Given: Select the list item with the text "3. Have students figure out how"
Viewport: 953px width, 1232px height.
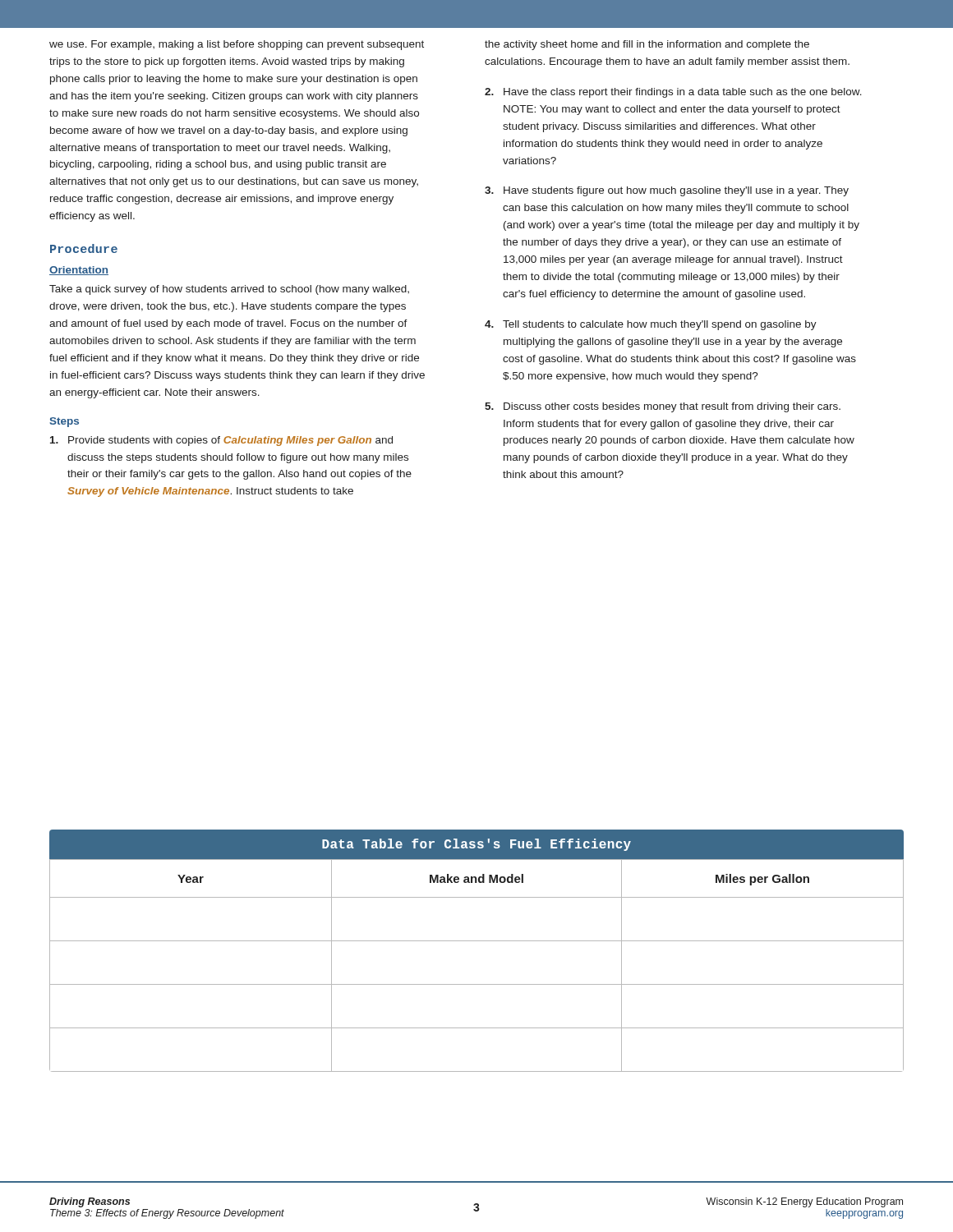Looking at the screenshot, I should pos(674,243).
